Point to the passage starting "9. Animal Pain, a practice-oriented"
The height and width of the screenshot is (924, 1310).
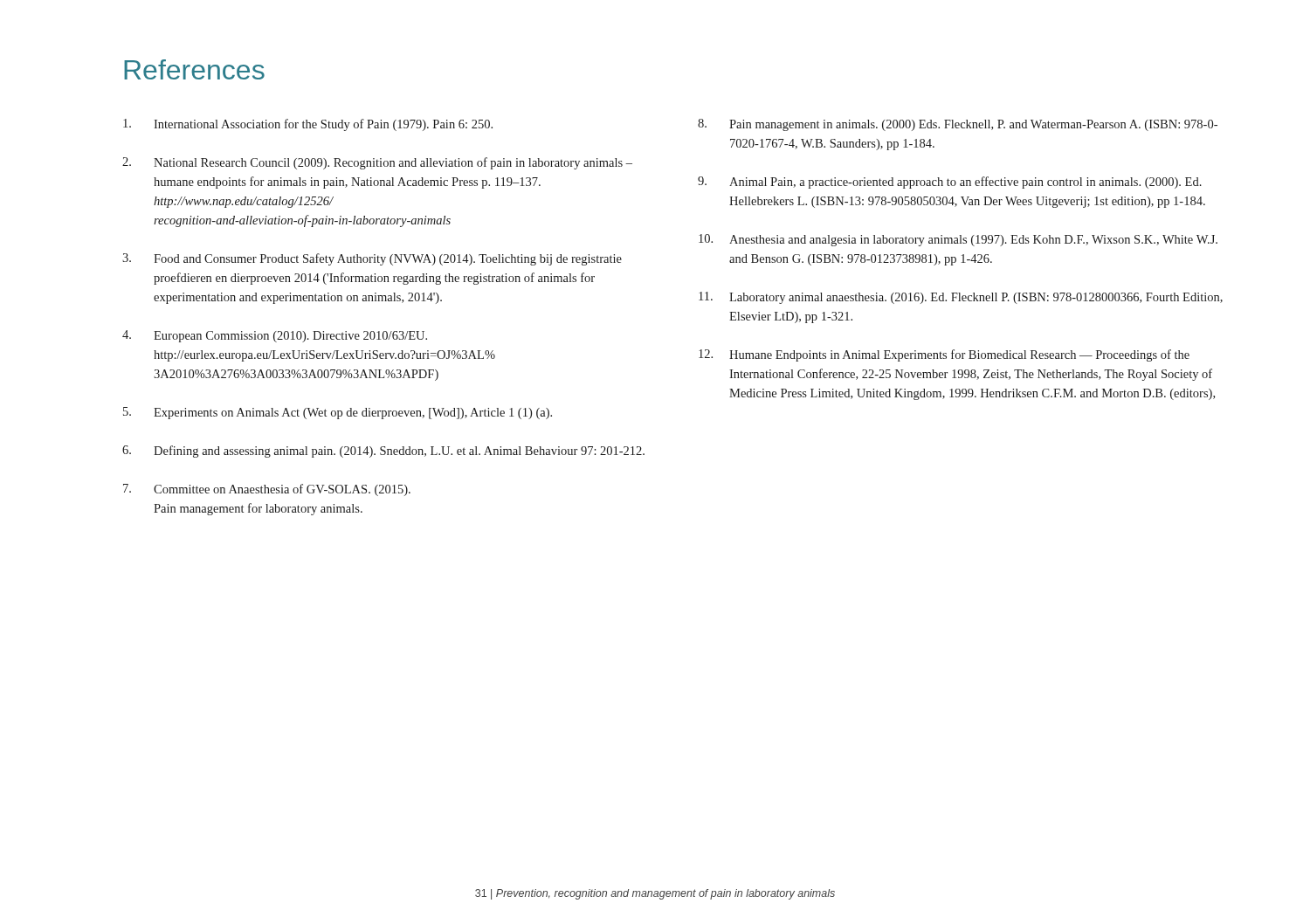click(x=965, y=191)
